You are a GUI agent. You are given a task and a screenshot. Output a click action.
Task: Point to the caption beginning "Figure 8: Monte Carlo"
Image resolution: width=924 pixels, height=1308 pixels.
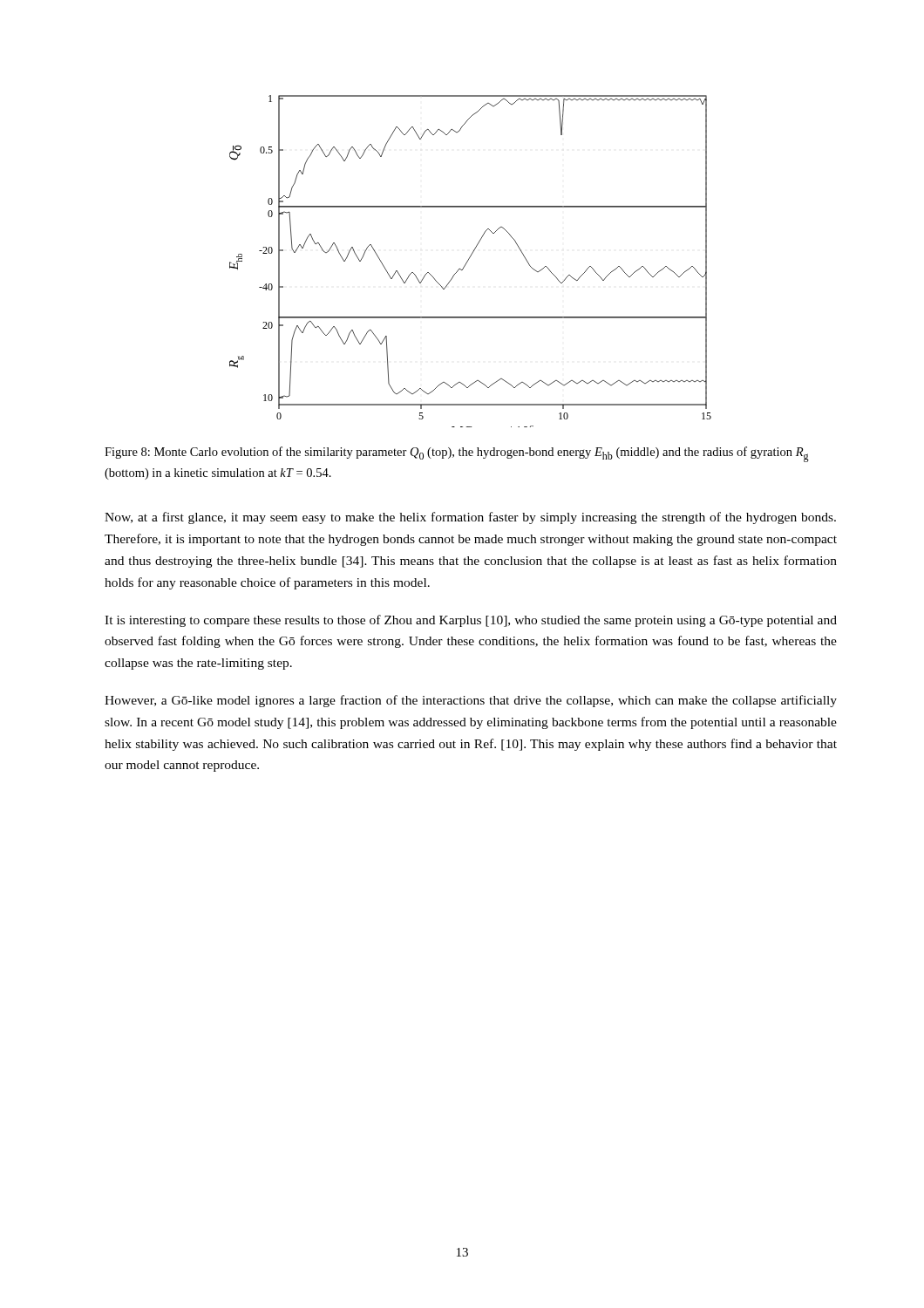click(x=457, y=462)
